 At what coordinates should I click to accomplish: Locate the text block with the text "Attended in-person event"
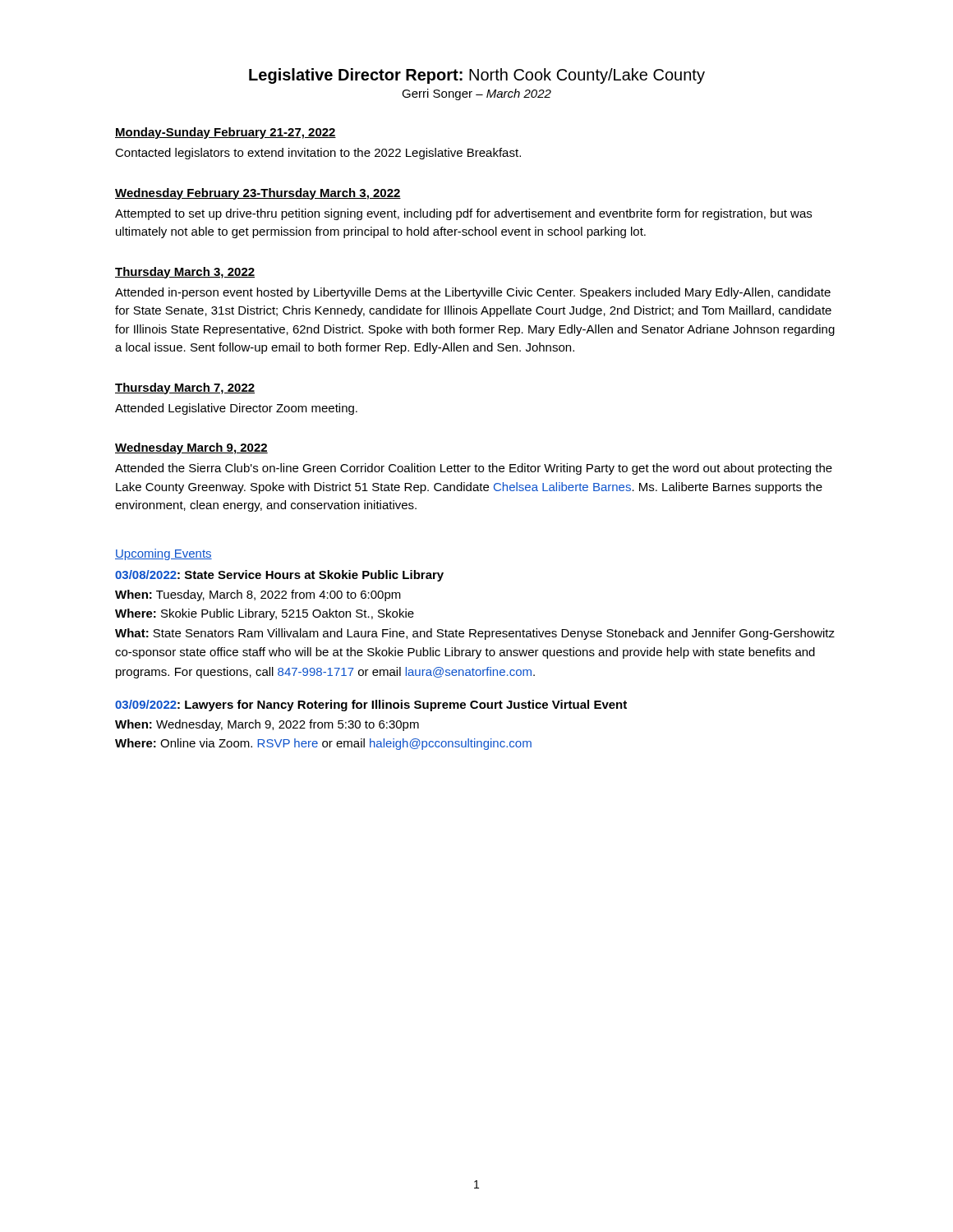475,319
